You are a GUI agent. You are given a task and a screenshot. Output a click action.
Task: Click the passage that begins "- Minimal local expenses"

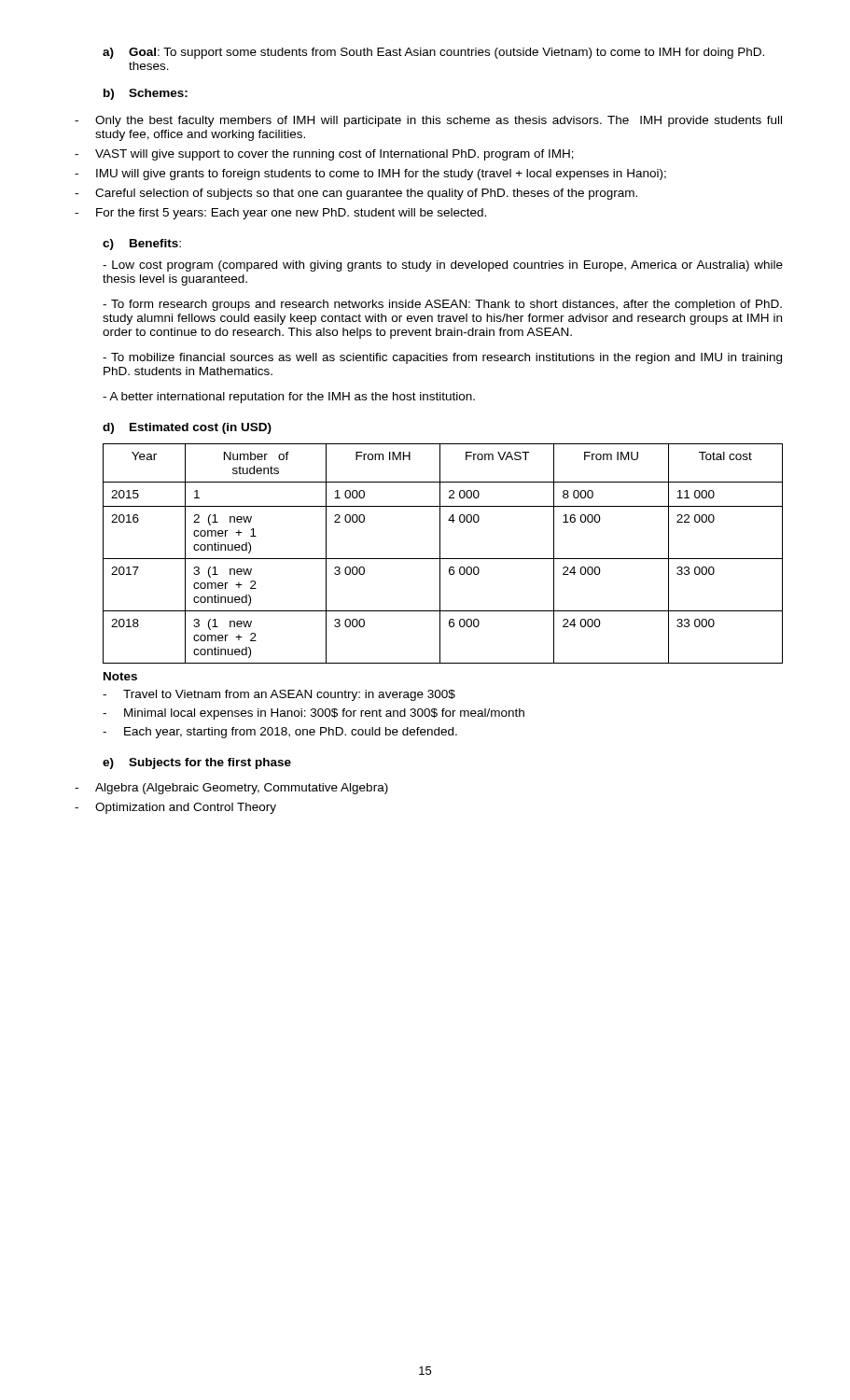[314, 713]
